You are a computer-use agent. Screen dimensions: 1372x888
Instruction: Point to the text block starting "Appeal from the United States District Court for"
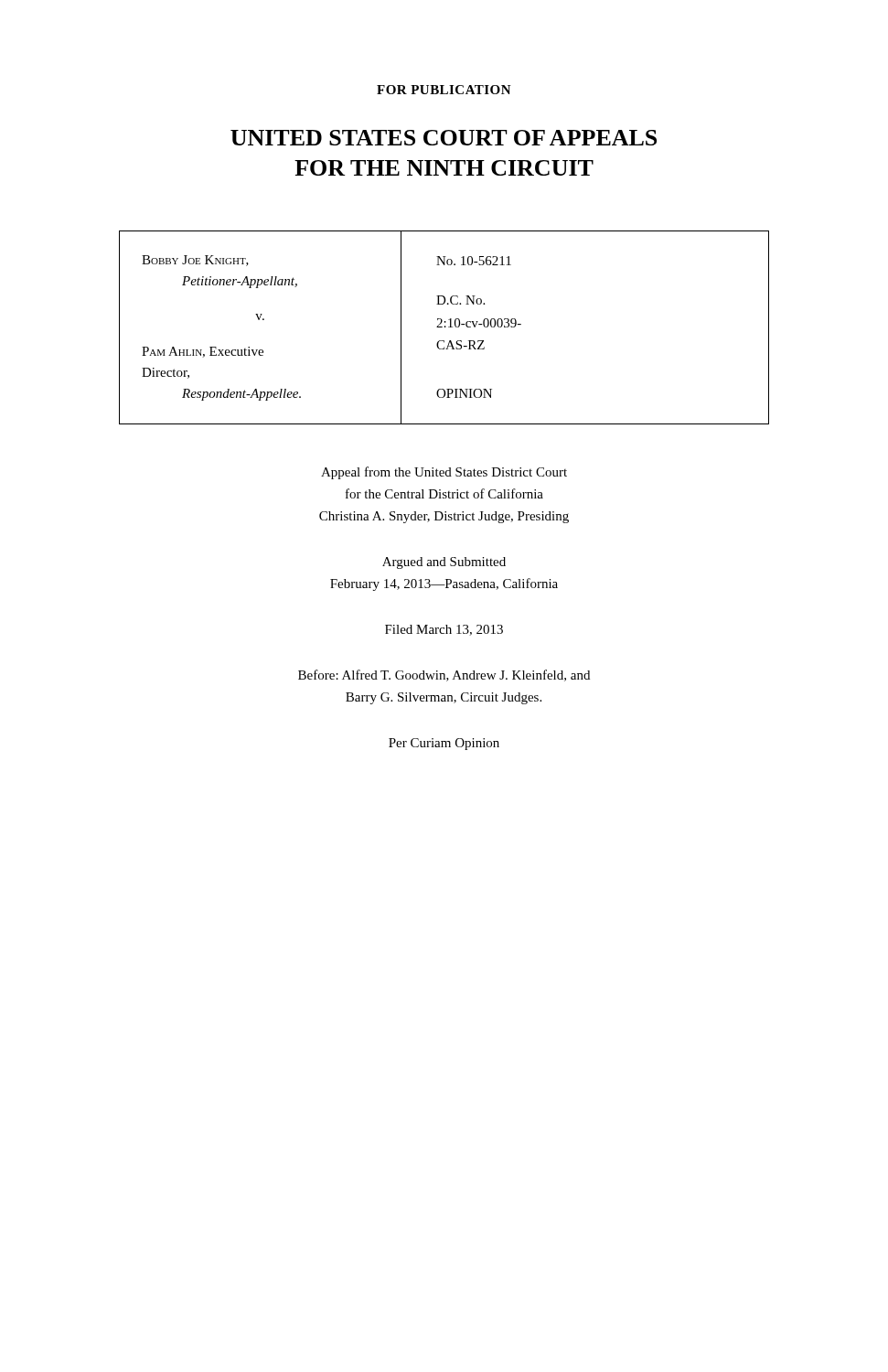coord(444,493)
